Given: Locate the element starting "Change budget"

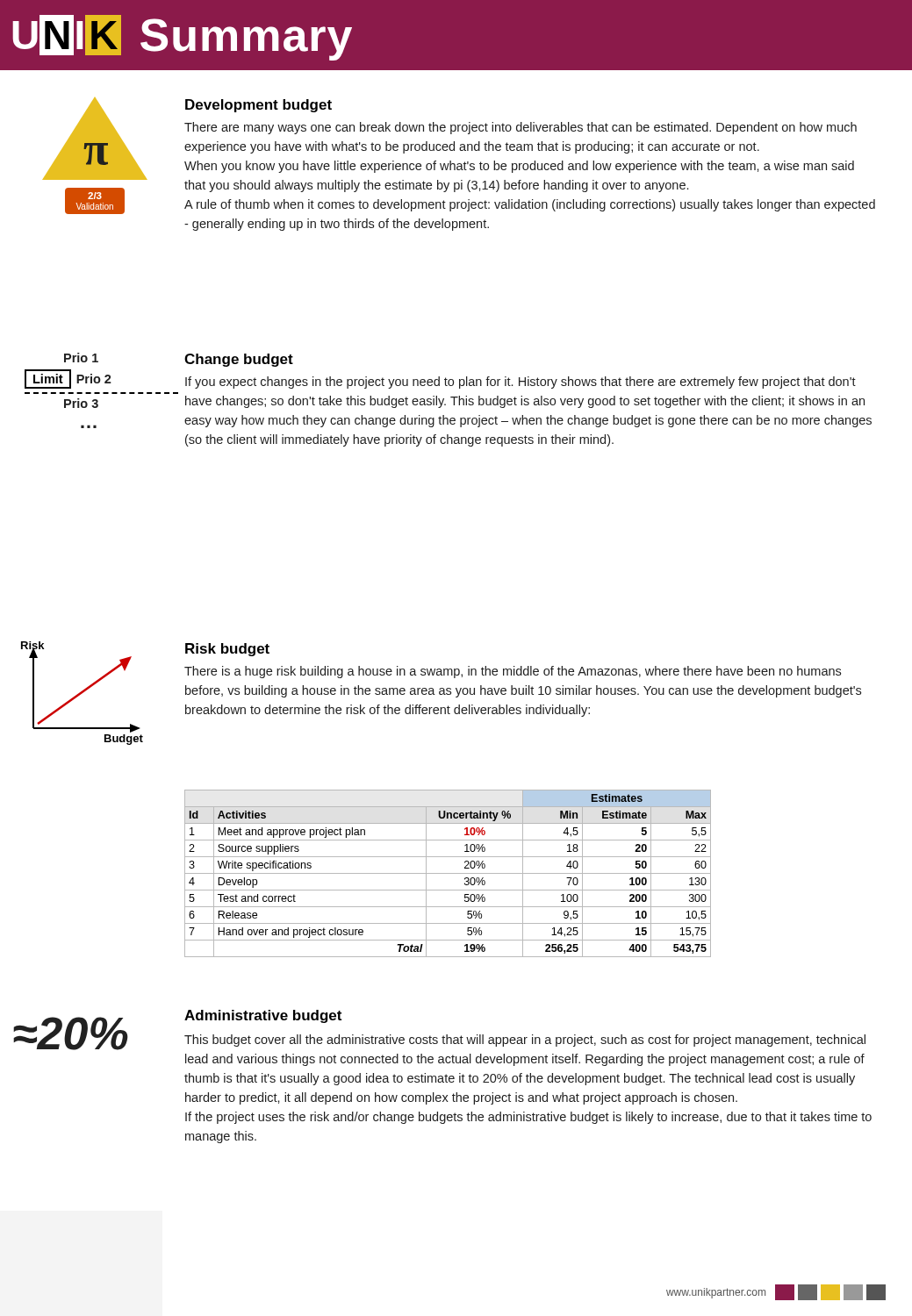Looking at the screenshot, I should (239, 359).
